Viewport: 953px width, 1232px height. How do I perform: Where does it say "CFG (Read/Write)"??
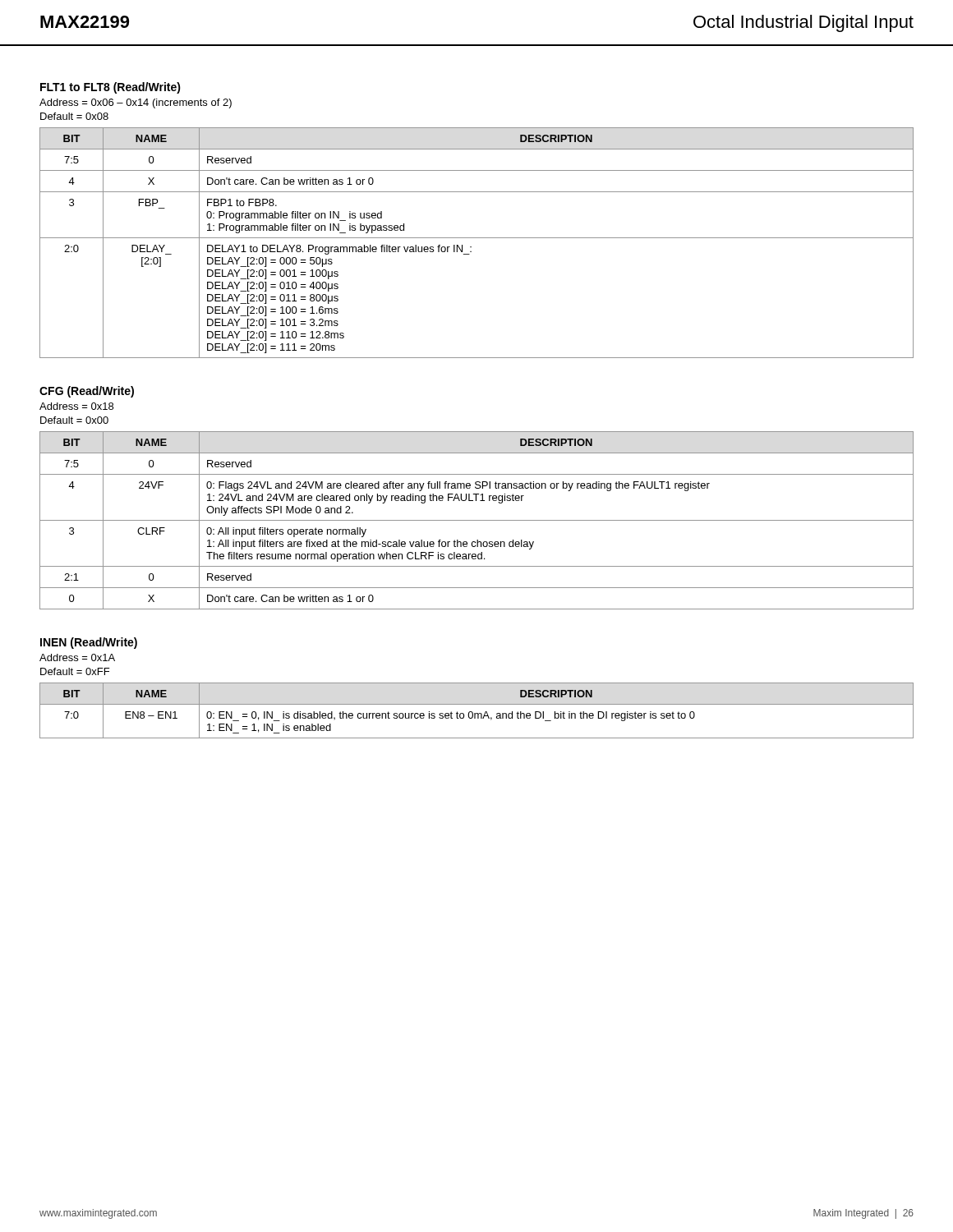(x=87, y=391)
